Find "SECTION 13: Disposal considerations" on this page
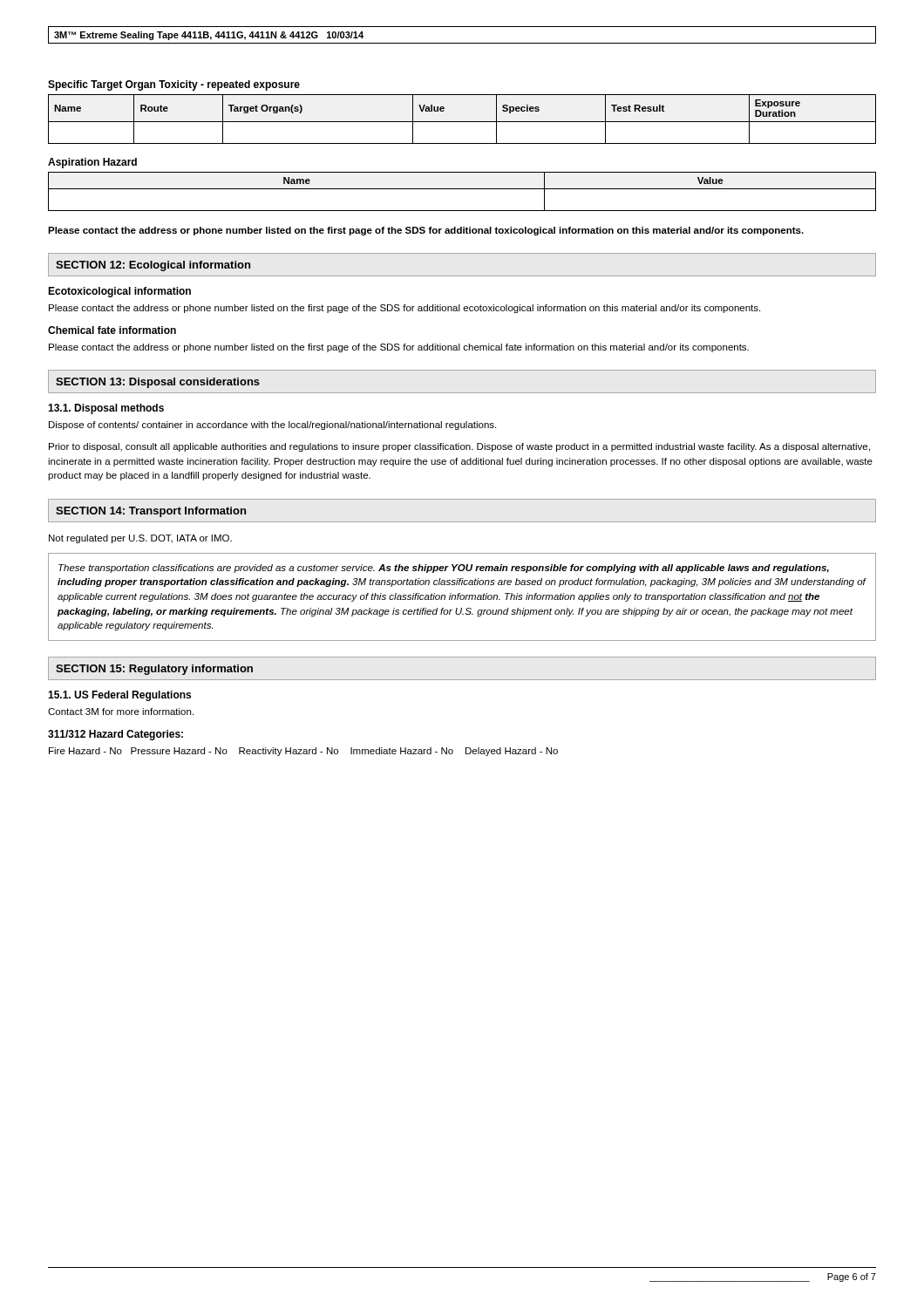 pyautogui.click(x=158, y=382)
